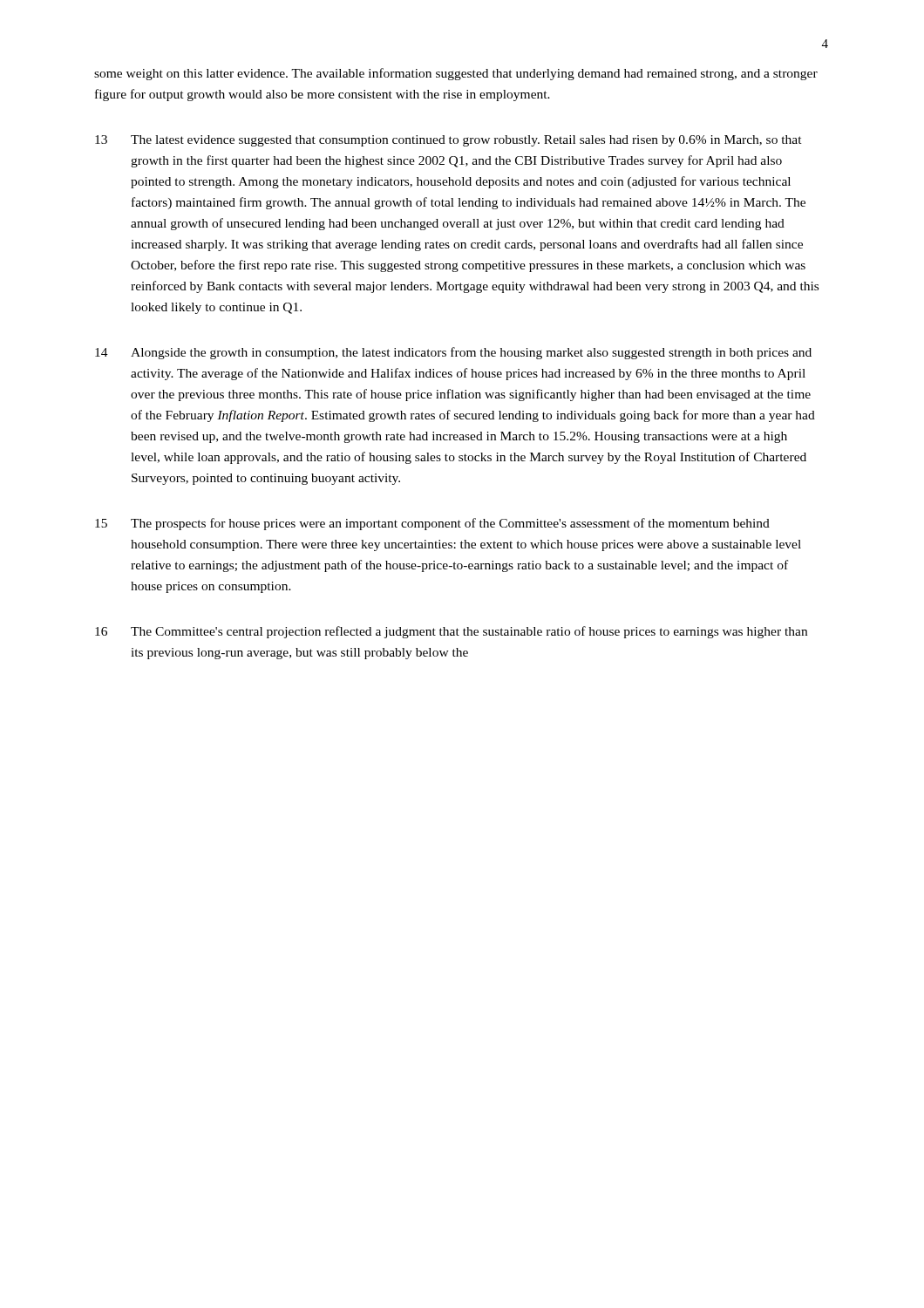The image size is (924, 1308).
Task: Click on the text block containing "13The latest evidence suggested that consumption continued"
Action: click(457, 223)
